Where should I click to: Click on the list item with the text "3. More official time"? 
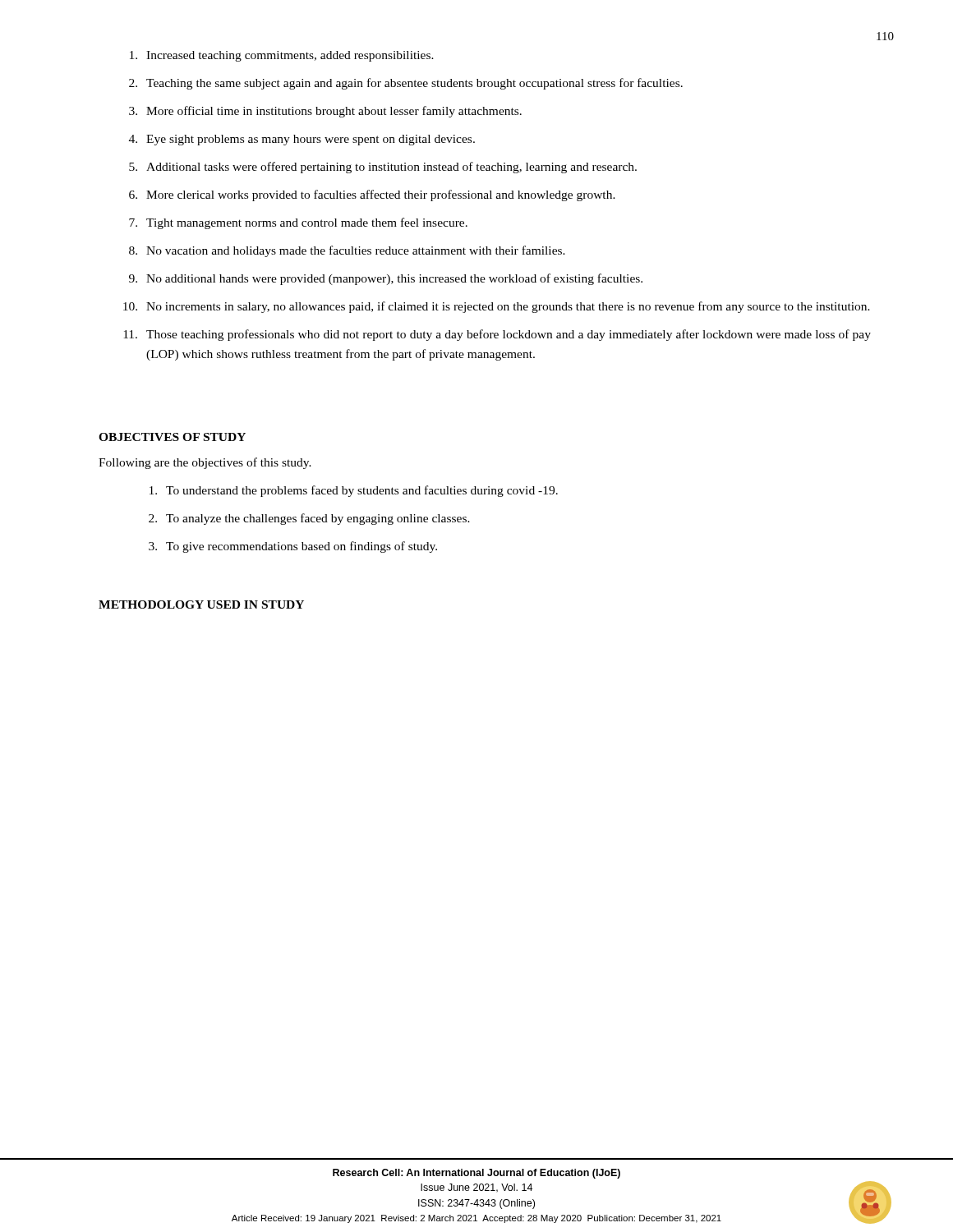point(485,111)
